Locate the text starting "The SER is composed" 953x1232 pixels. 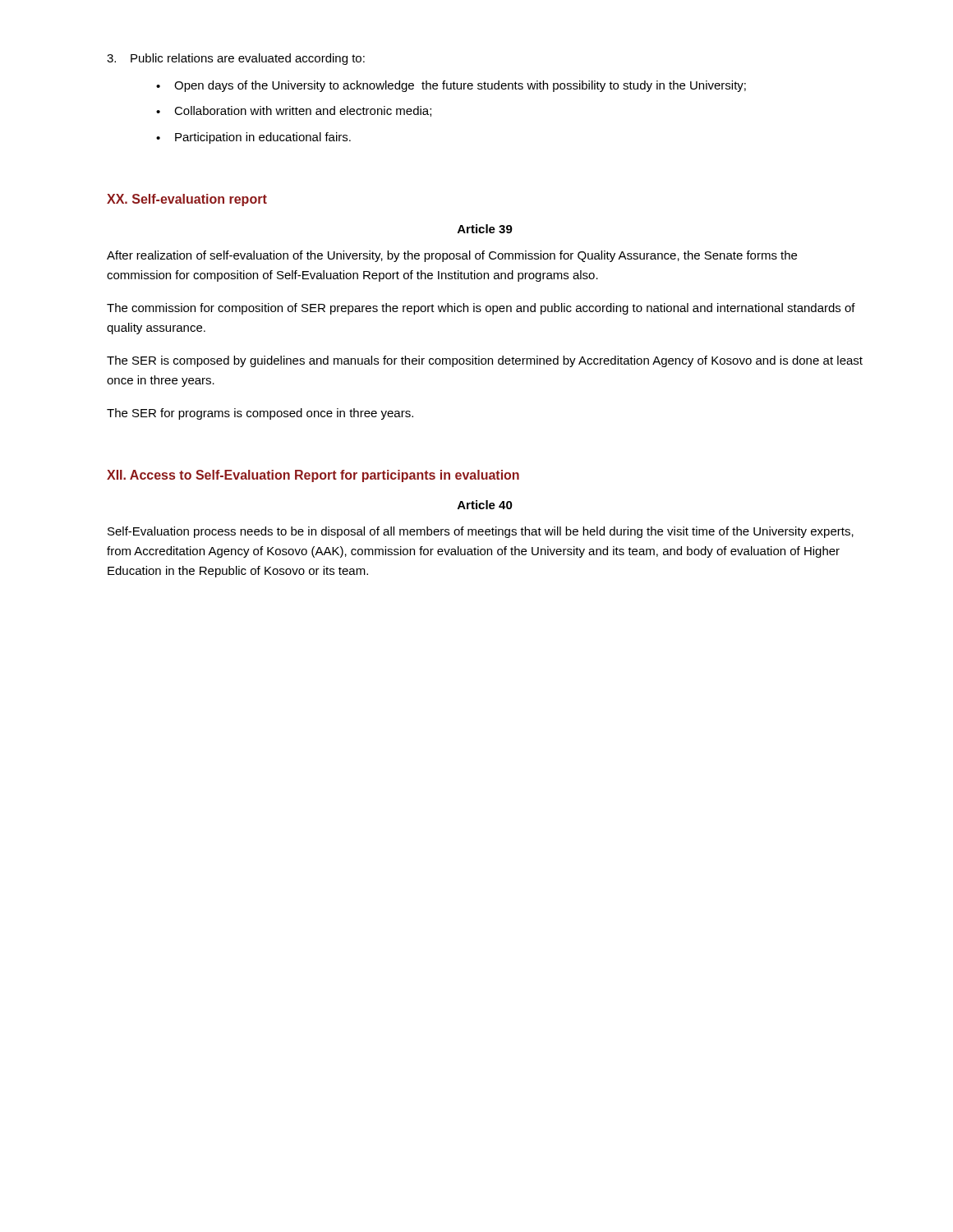click(x=485, y=370)
